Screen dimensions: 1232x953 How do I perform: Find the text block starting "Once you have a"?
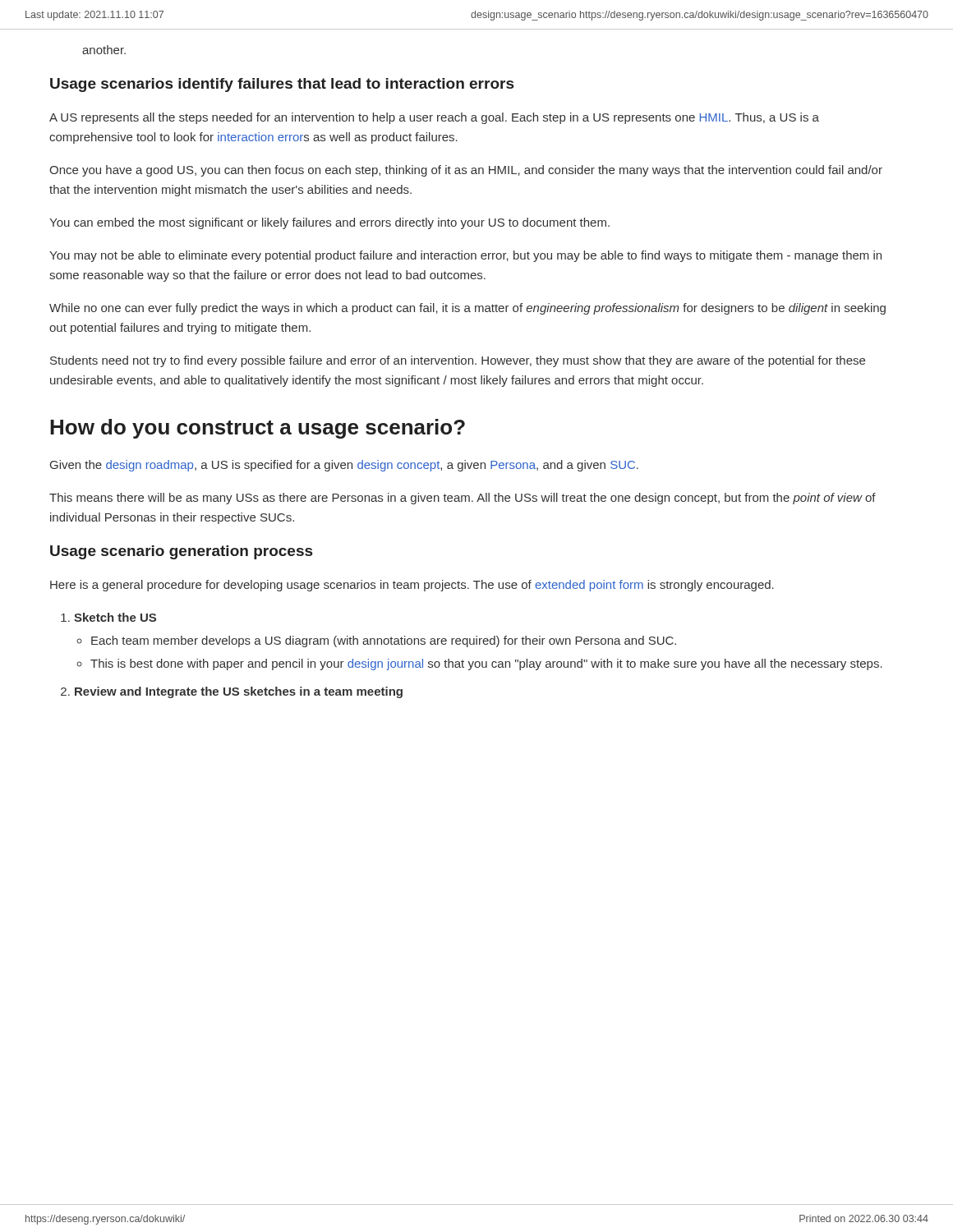point(466,179)
